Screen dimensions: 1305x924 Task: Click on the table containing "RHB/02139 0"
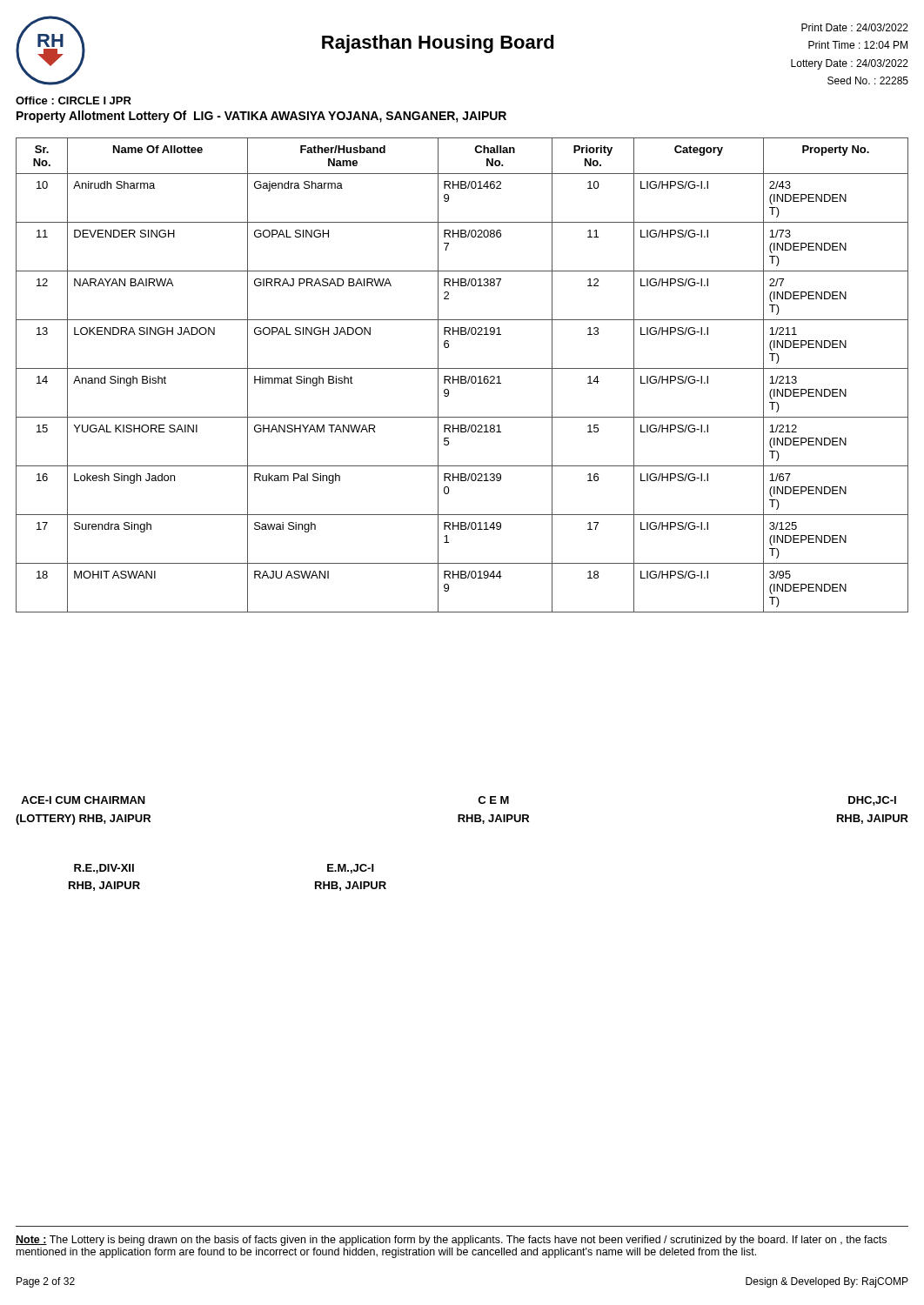(x=462, y=375)
